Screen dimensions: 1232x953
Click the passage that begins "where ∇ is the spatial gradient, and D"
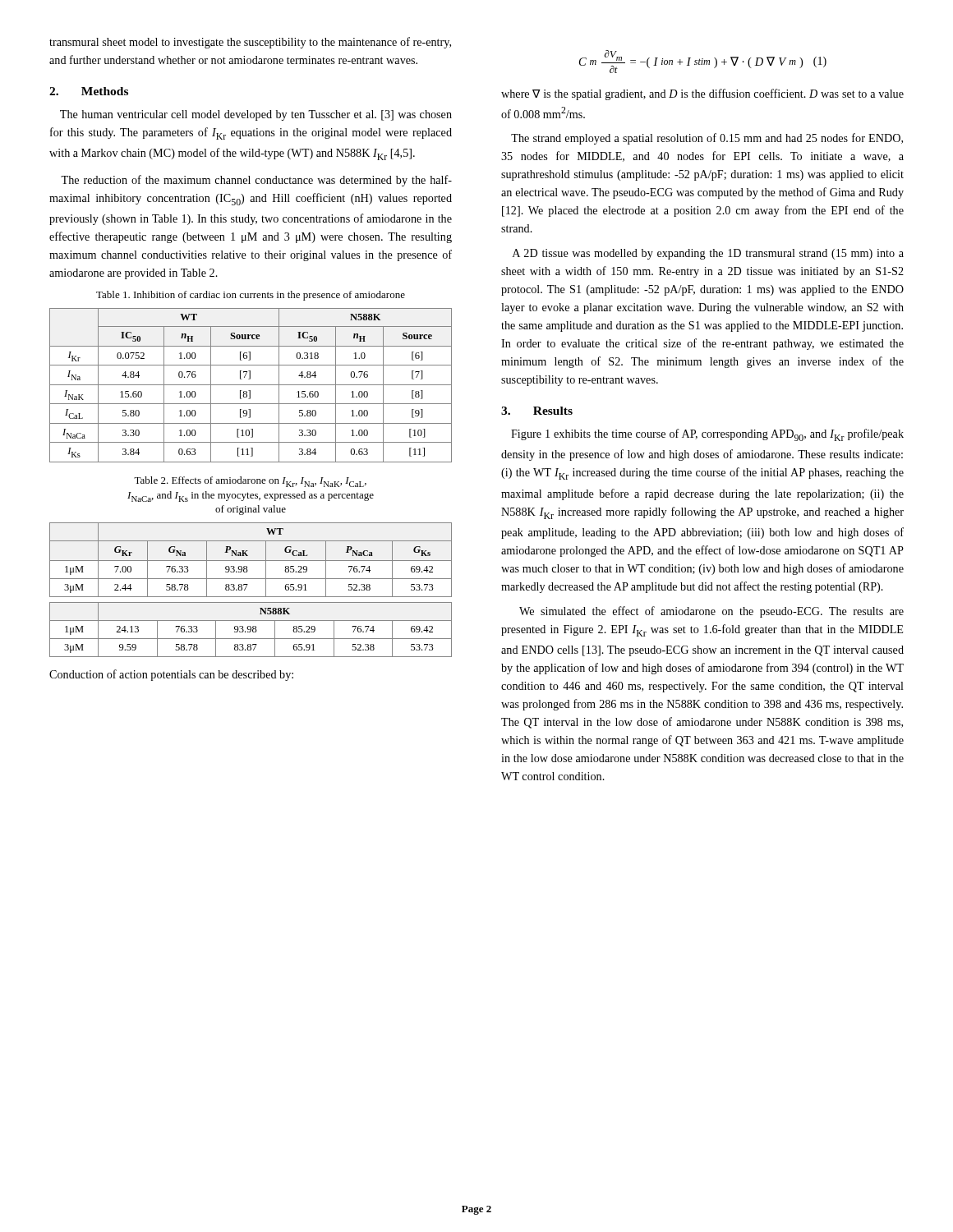pyautogui.click(x=702, y=103)
